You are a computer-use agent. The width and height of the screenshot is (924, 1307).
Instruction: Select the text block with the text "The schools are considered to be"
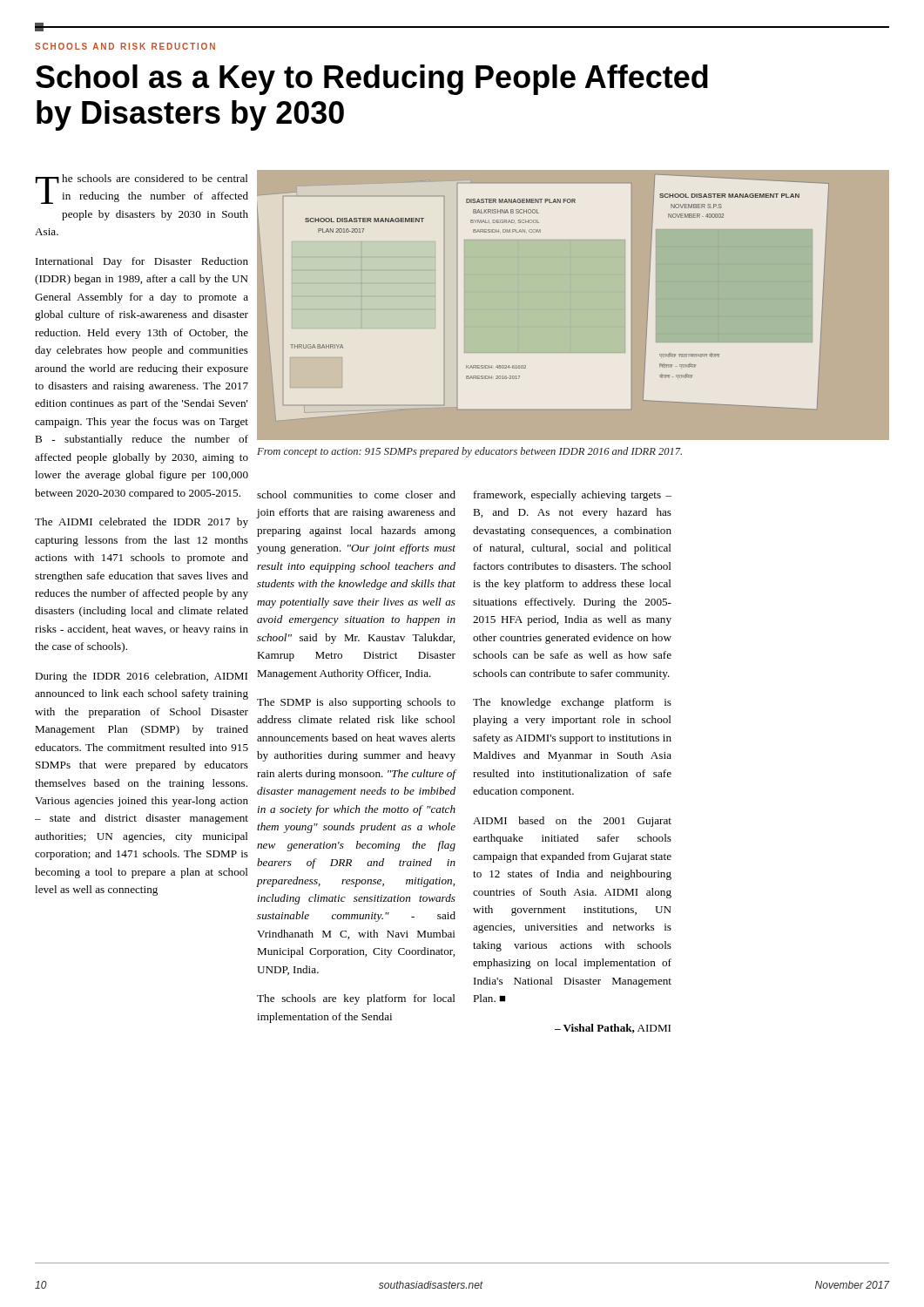[142, 534]
